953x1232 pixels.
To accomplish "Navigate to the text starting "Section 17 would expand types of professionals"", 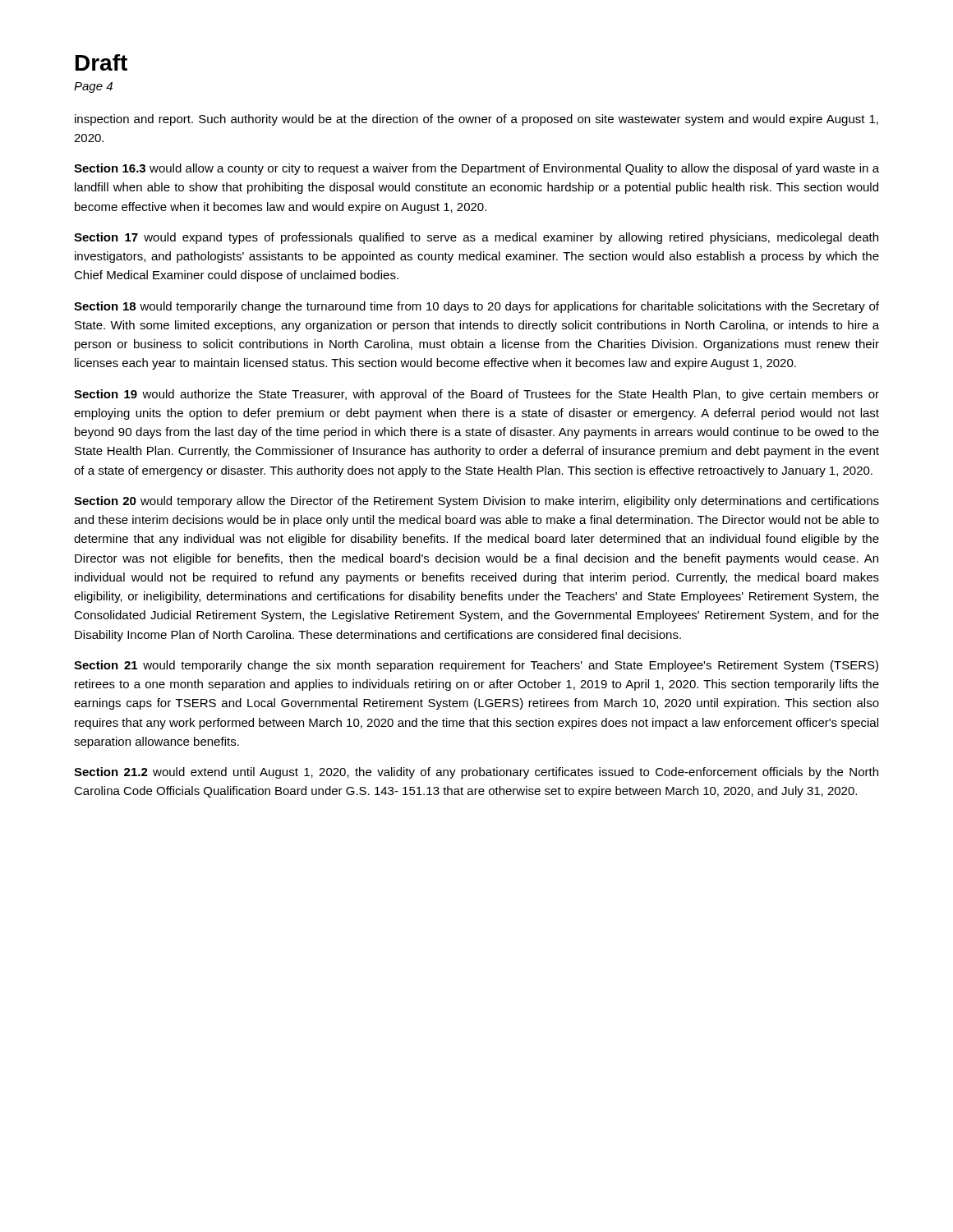I will [476, 256].
